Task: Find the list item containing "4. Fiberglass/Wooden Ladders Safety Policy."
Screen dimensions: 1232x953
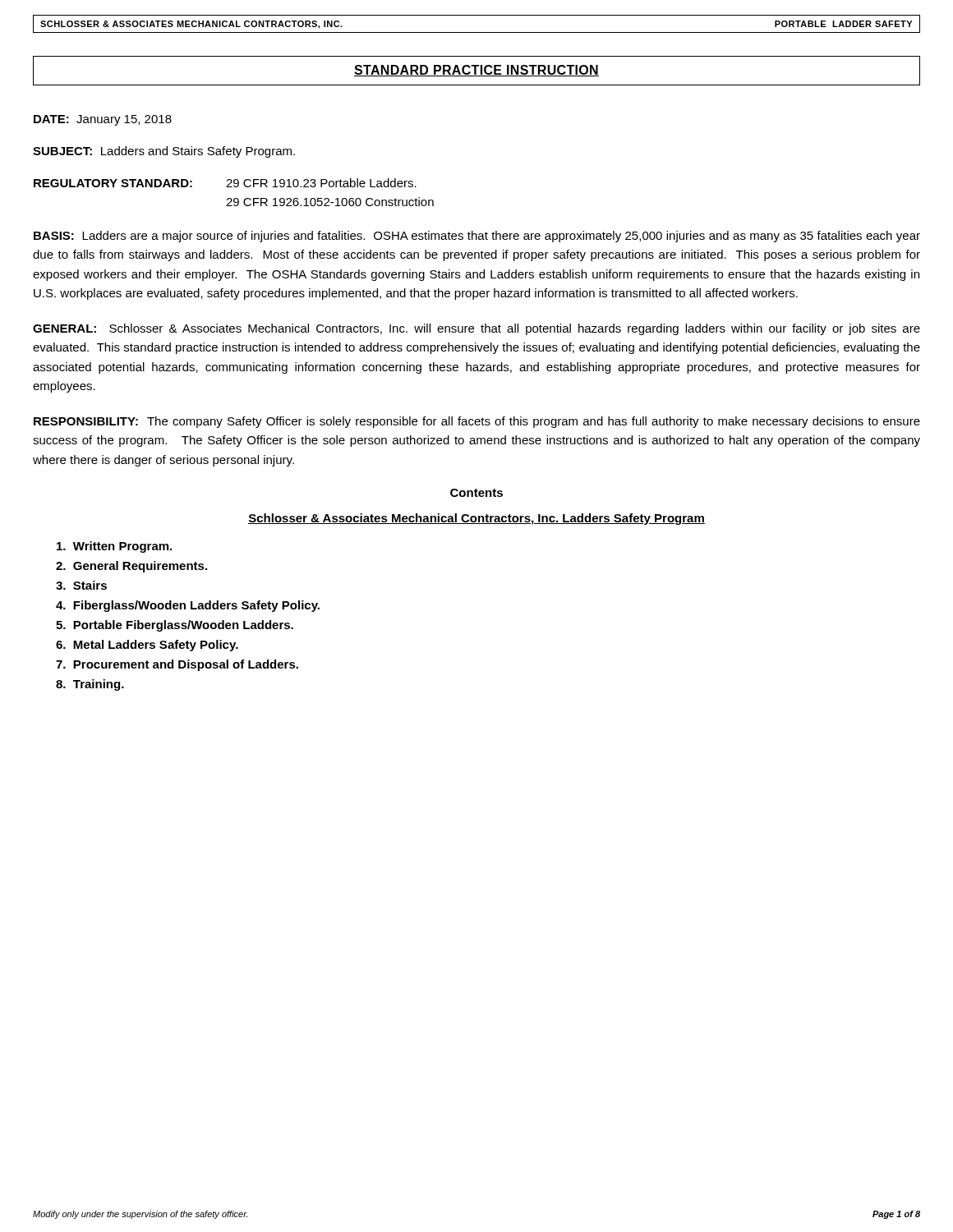Action: pos(188,605)
